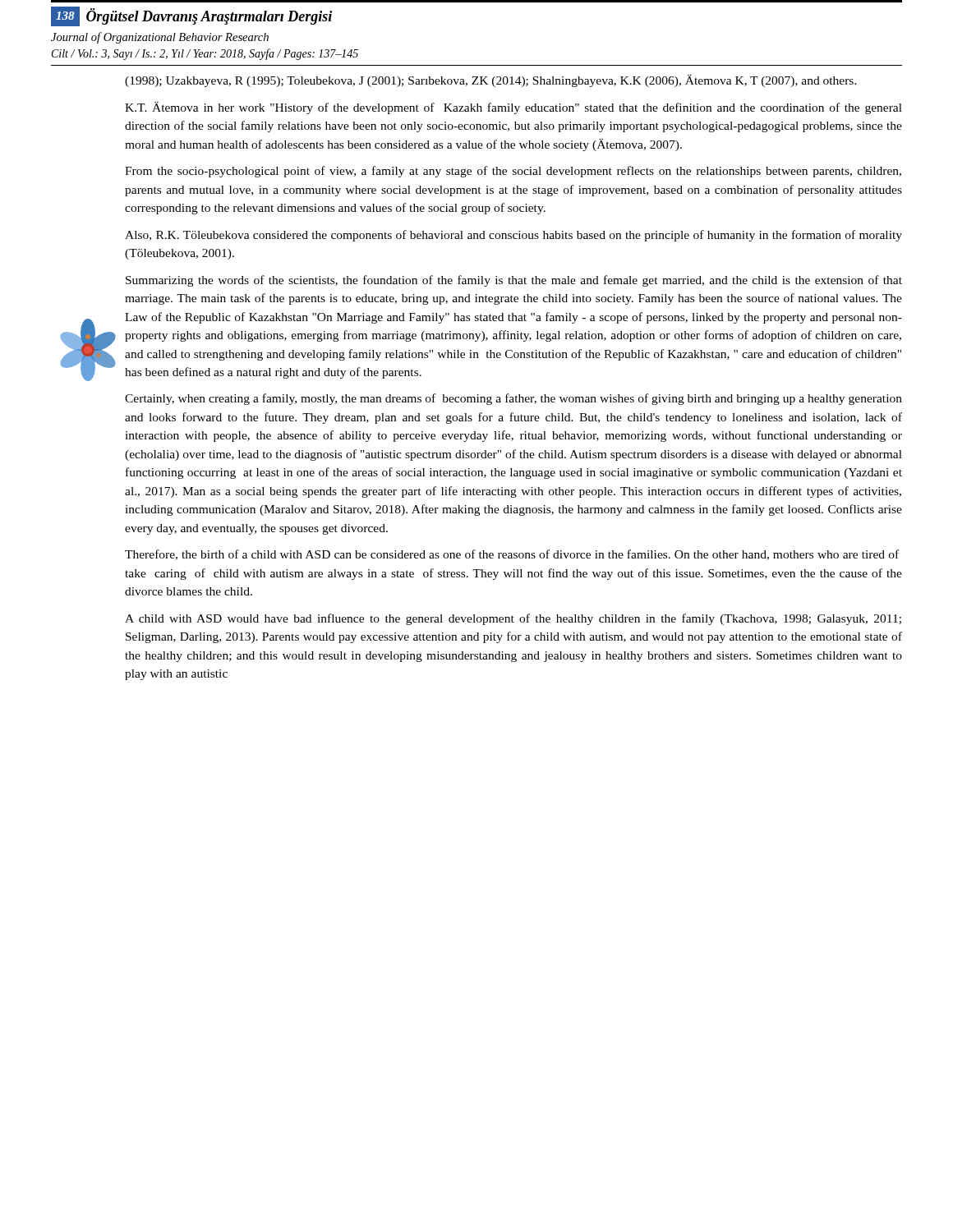The width and height of the screenshot is (953, 1232).
Task: Click on the text block that says "From the socio-psychological point of view, a"
Action: pyautogui.click(x=513, y=189)
